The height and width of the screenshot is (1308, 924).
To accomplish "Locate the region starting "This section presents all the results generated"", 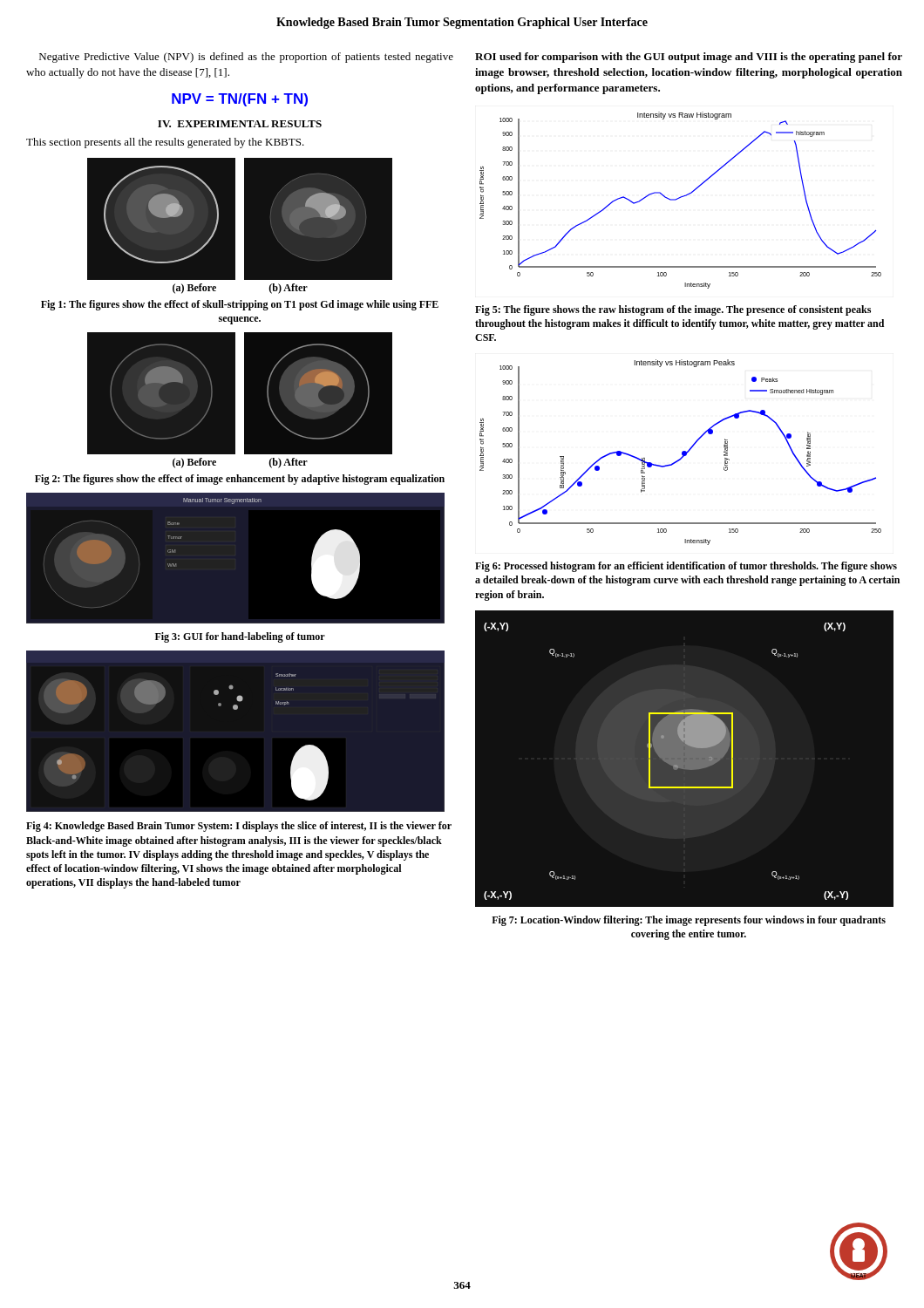I will 165,142.
